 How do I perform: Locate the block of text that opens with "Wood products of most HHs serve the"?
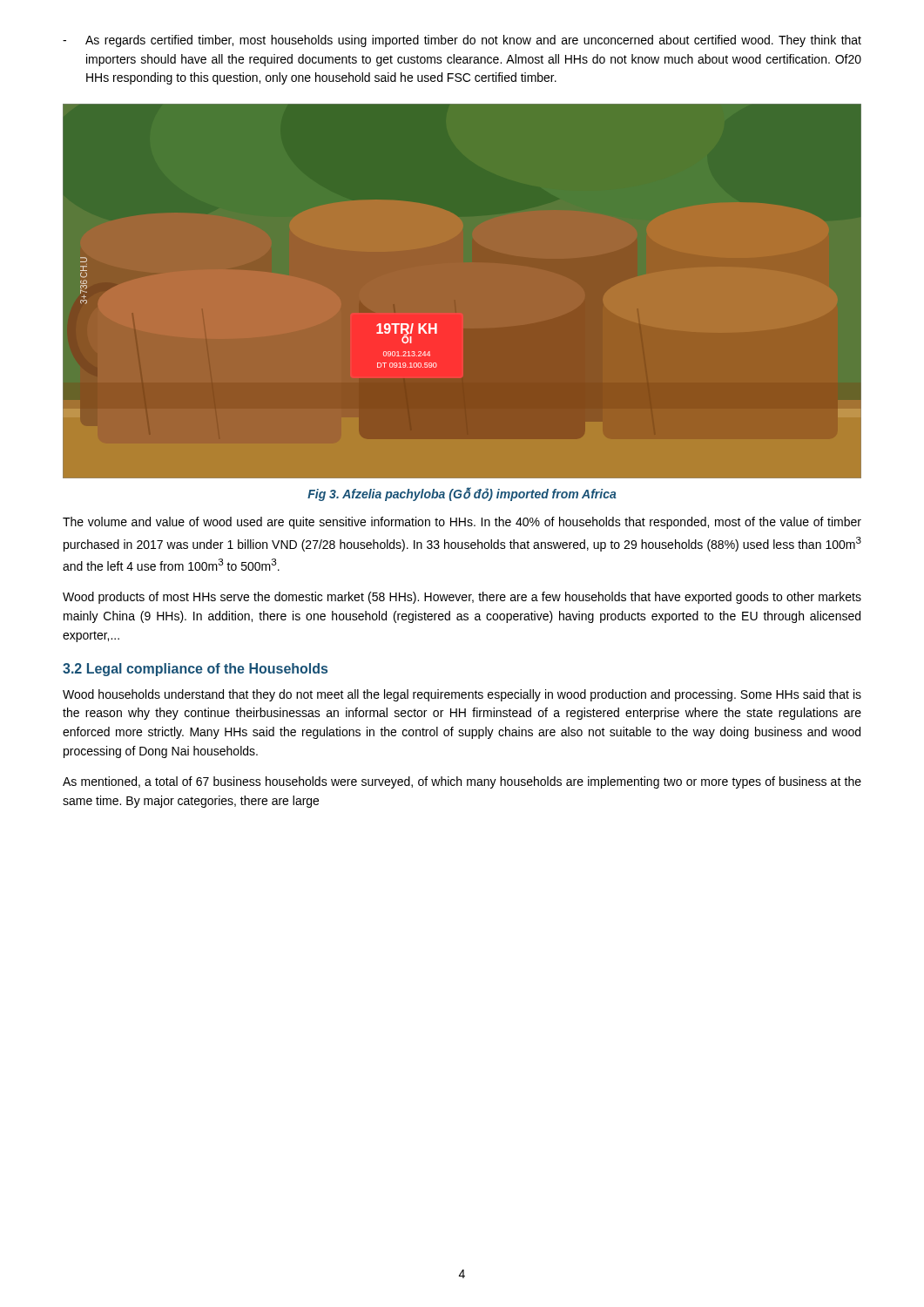(462, 616)
